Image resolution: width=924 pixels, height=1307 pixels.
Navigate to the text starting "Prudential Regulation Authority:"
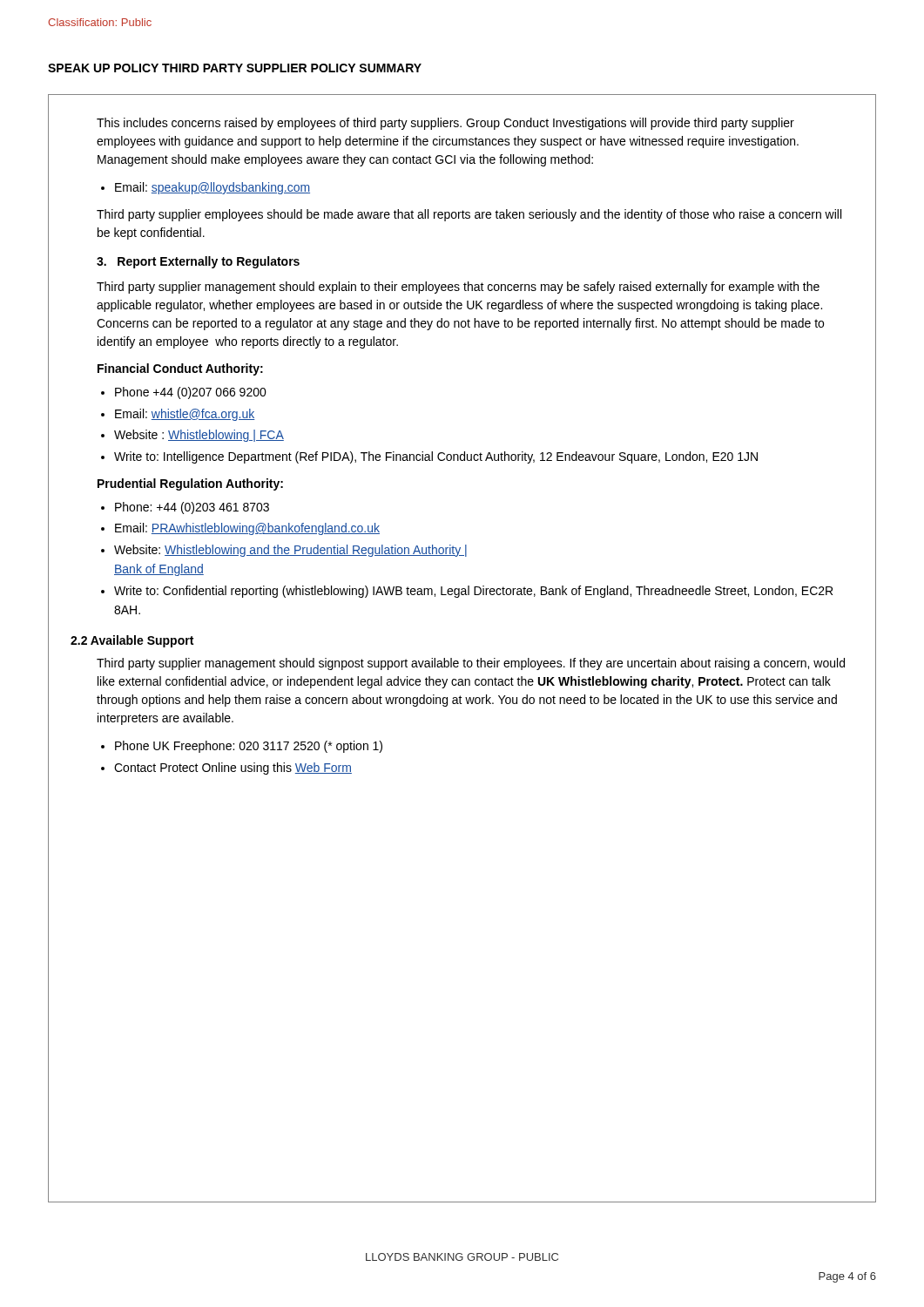[x=190, y=484]
